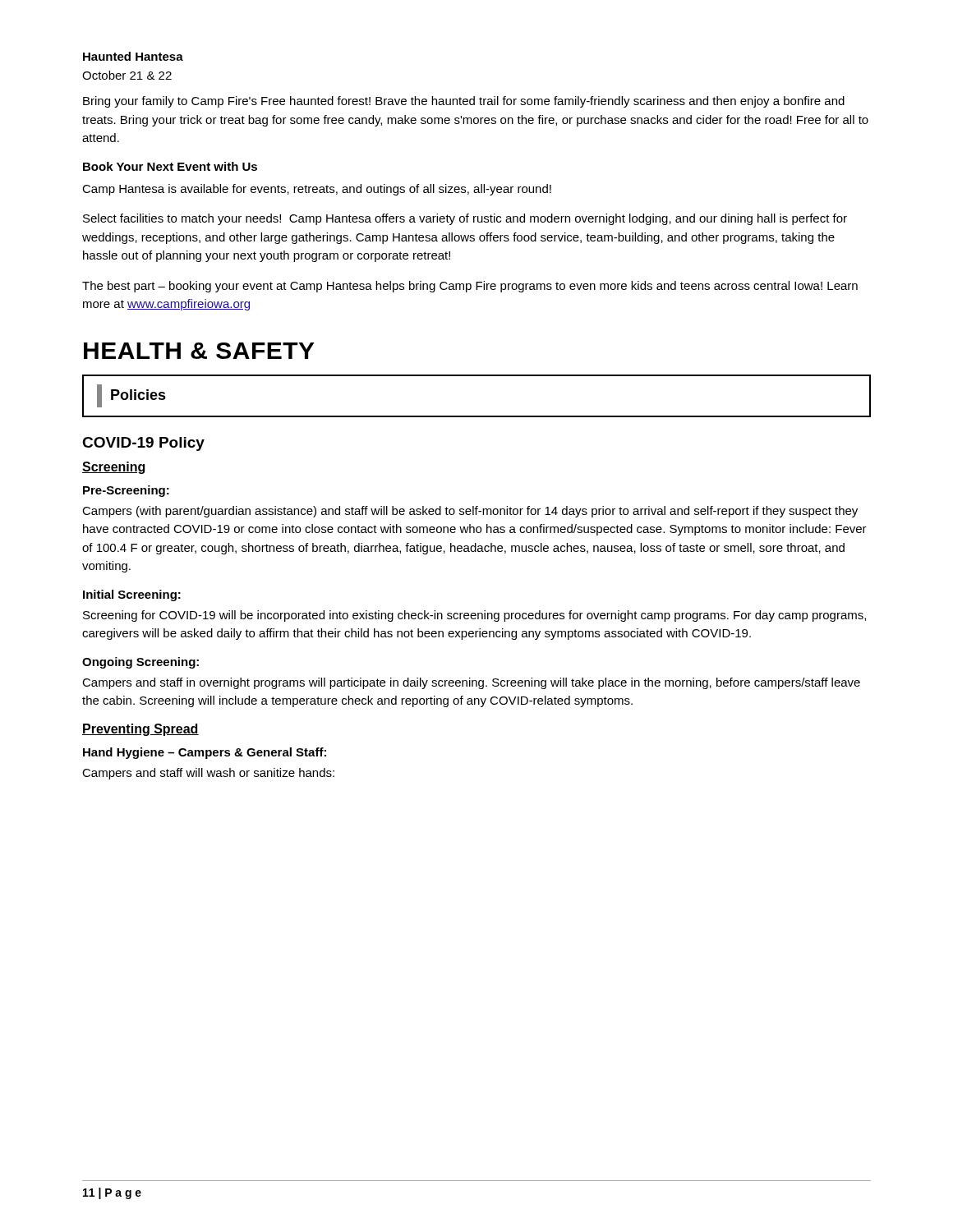Select the text block starting "COVID-19 Policy"
The image size is (953, 1232).
coord(143,442)
